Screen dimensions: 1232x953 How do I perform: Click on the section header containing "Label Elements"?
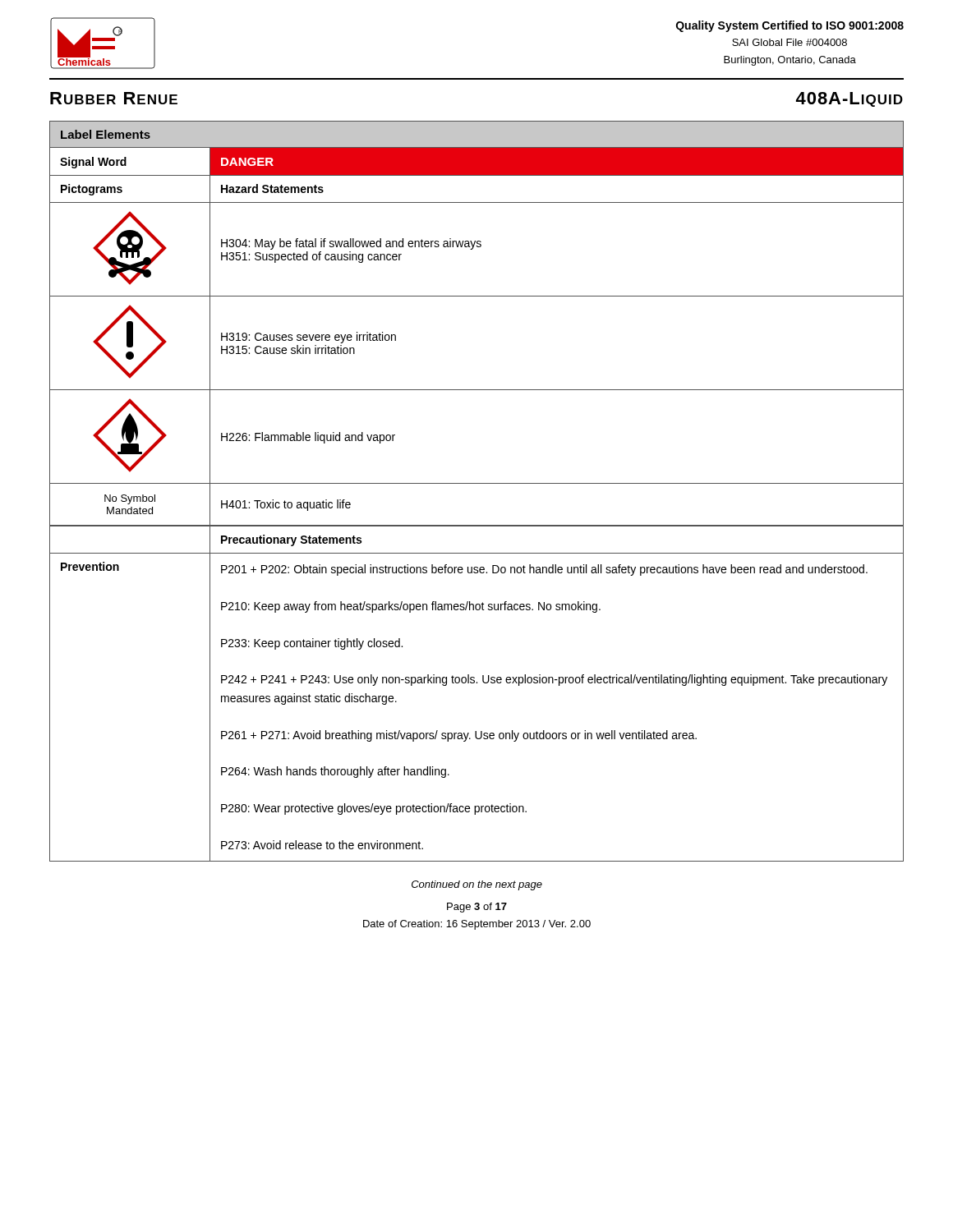coord(105,134)
